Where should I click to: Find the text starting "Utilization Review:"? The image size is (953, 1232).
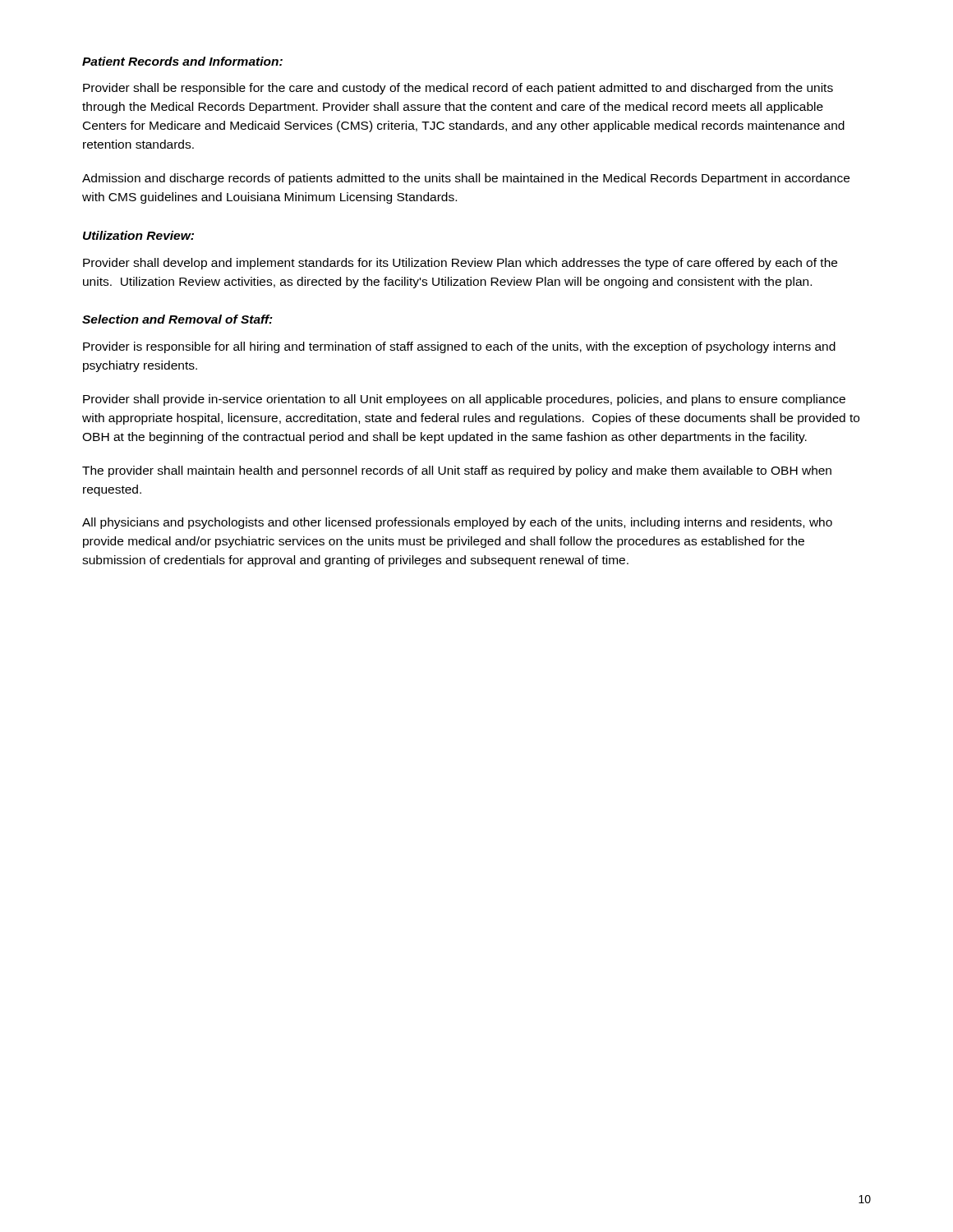138,235
